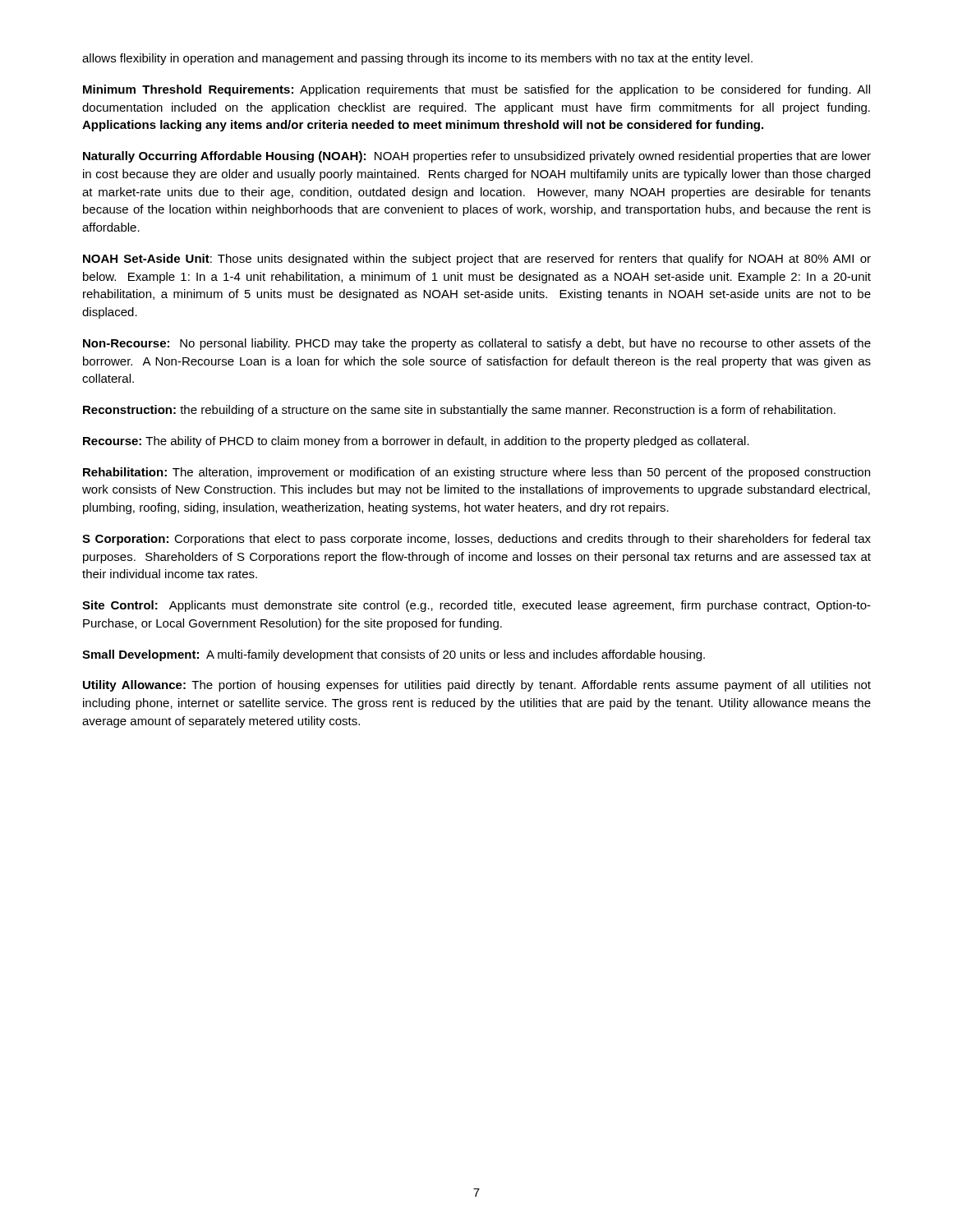
Task: Find the region starting "Site Control: Applicants must demonstrate site control"
Action: click(476, 614)
